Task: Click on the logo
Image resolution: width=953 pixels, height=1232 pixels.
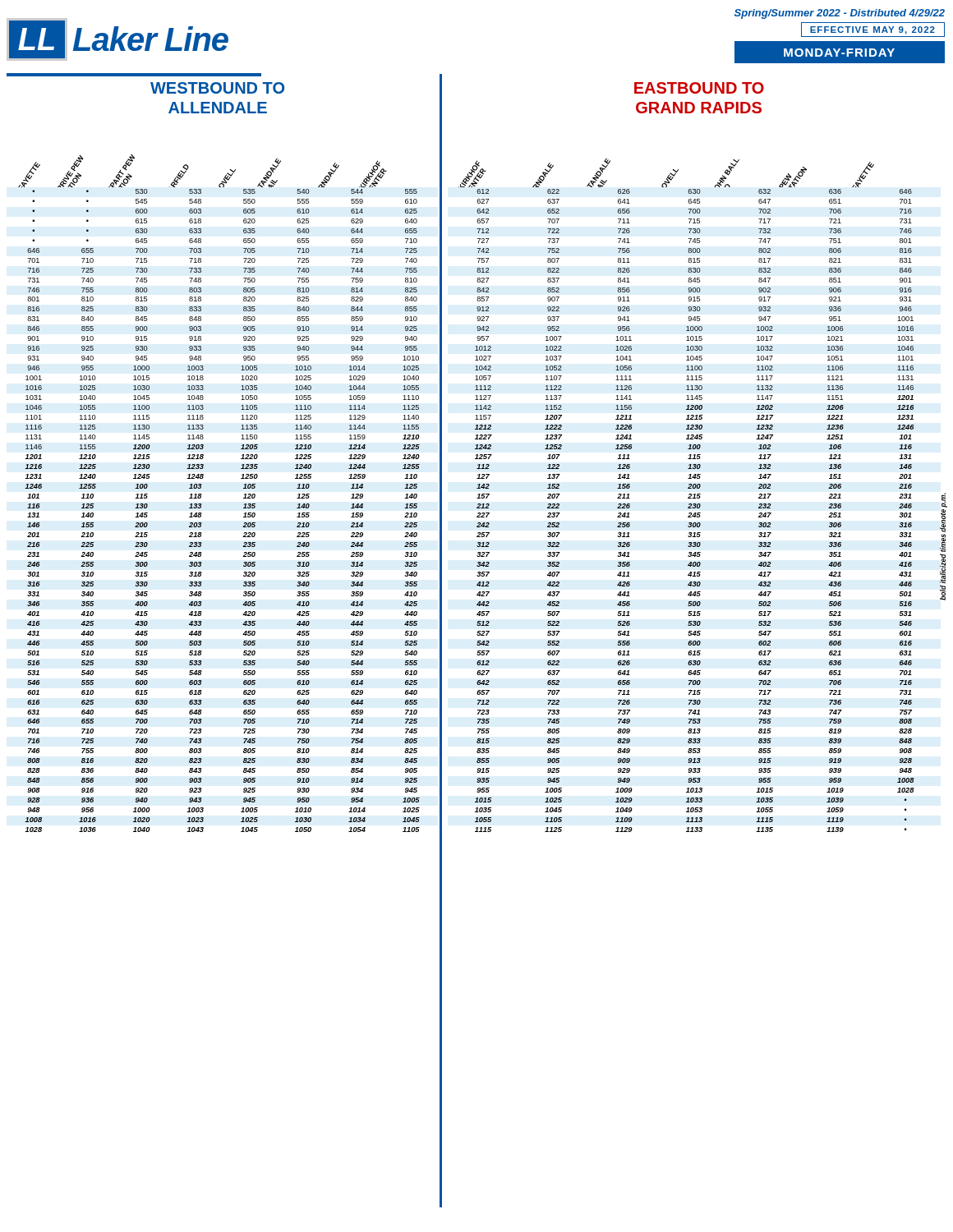Action: point(138,40)
